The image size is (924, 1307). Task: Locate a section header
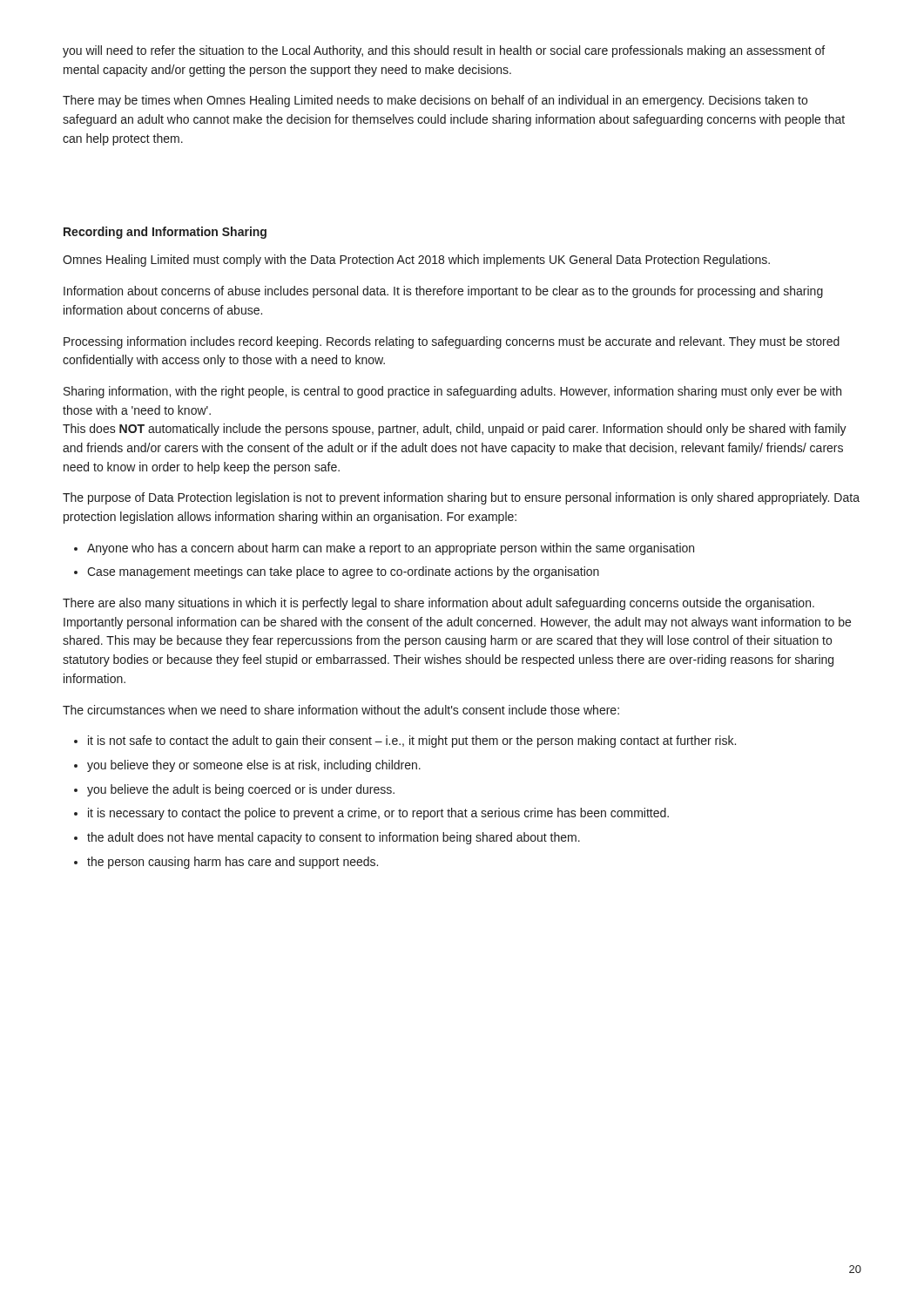165,232
